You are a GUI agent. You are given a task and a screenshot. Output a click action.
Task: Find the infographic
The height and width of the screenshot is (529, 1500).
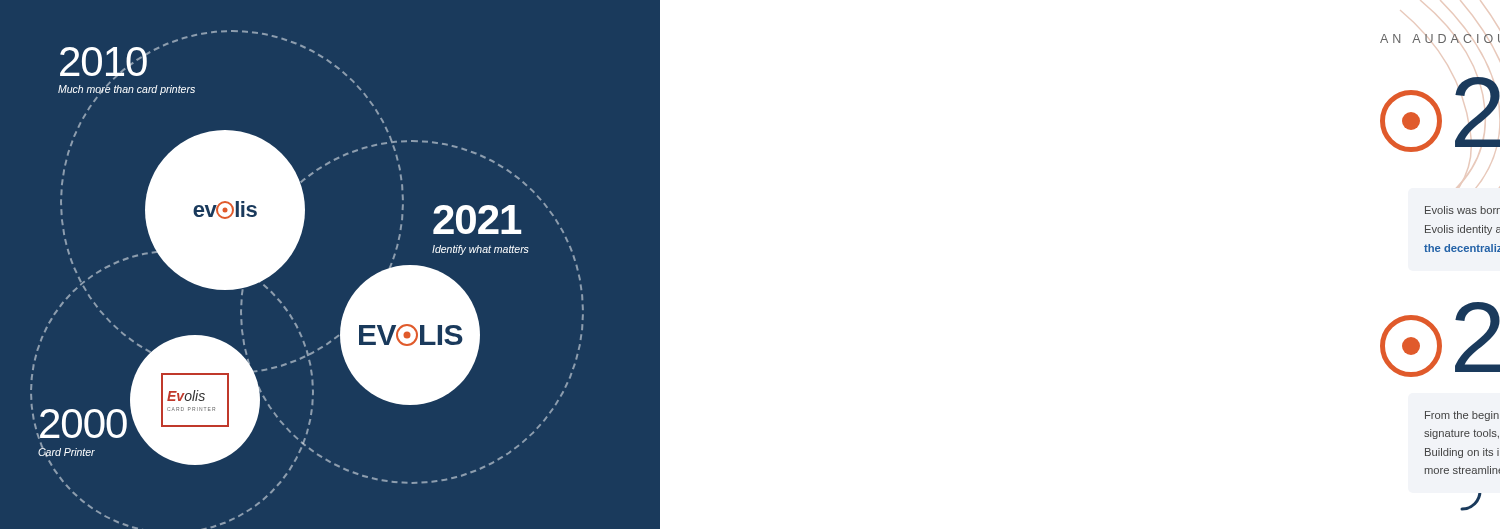pyautogui.click(x=330, y=264)
